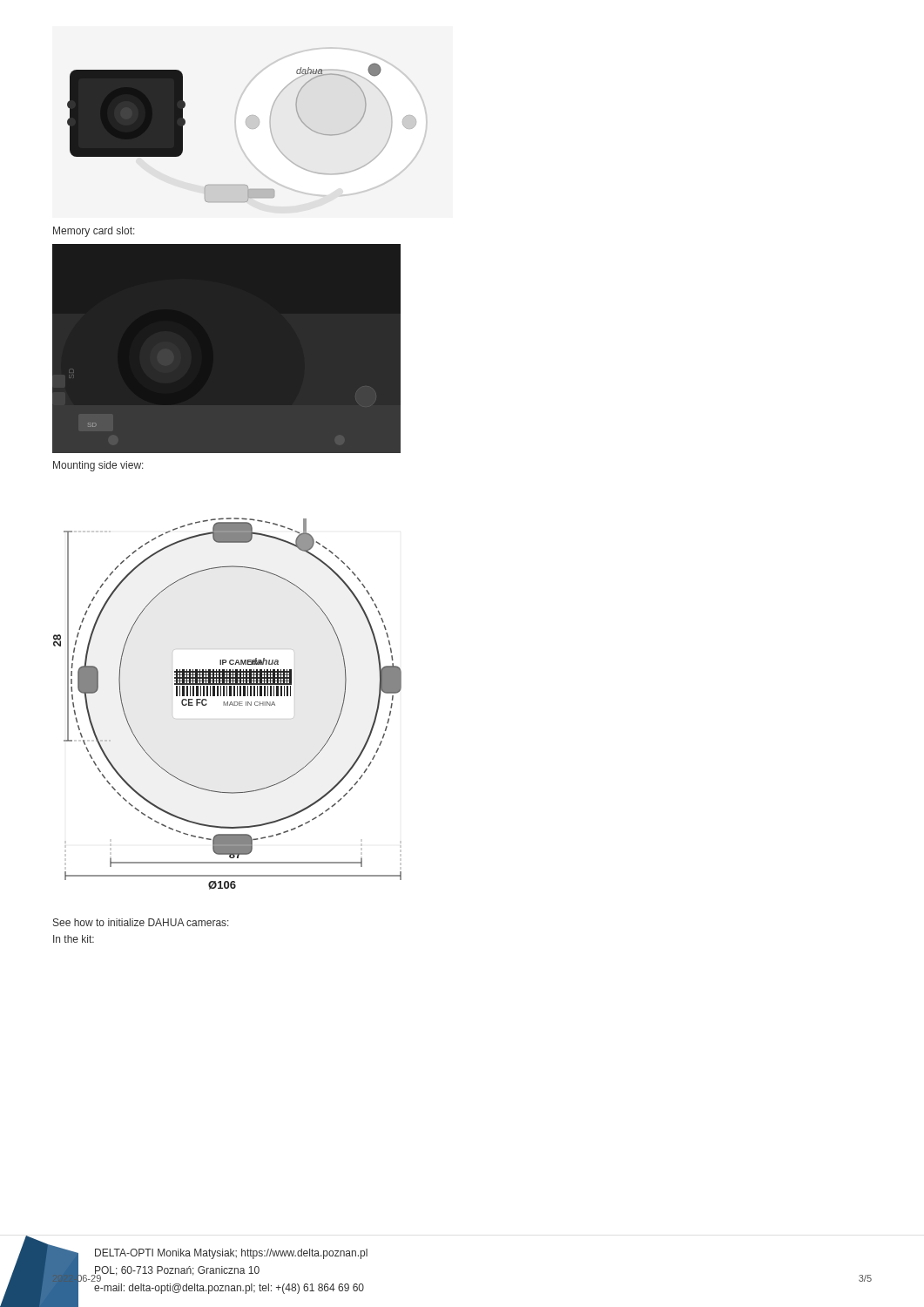Screen dimensions: 1307x924
Task: Click on the engineering diagram
Action: tap(240, 688)
